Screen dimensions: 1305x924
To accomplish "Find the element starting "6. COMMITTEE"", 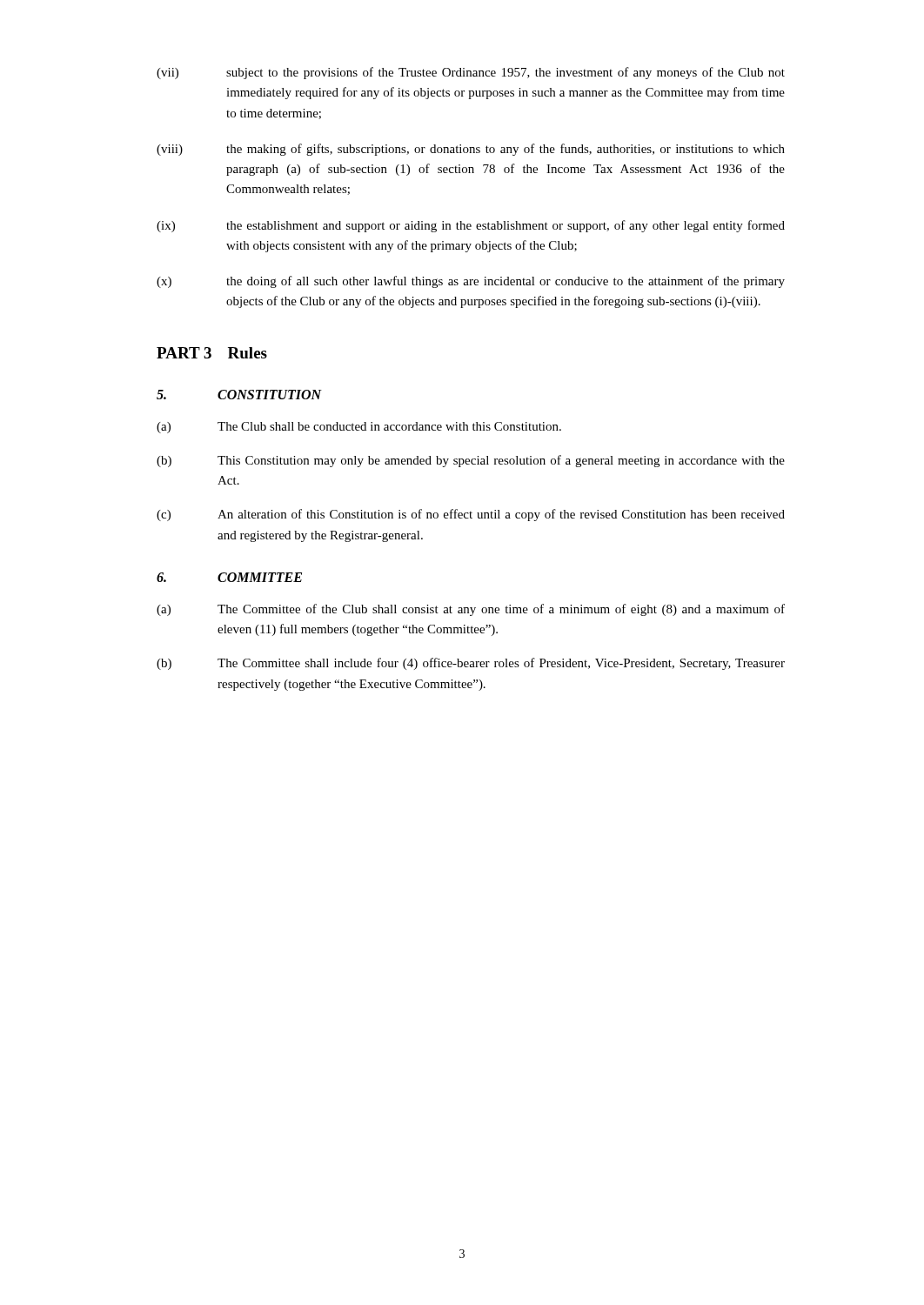I will point(230,577).
